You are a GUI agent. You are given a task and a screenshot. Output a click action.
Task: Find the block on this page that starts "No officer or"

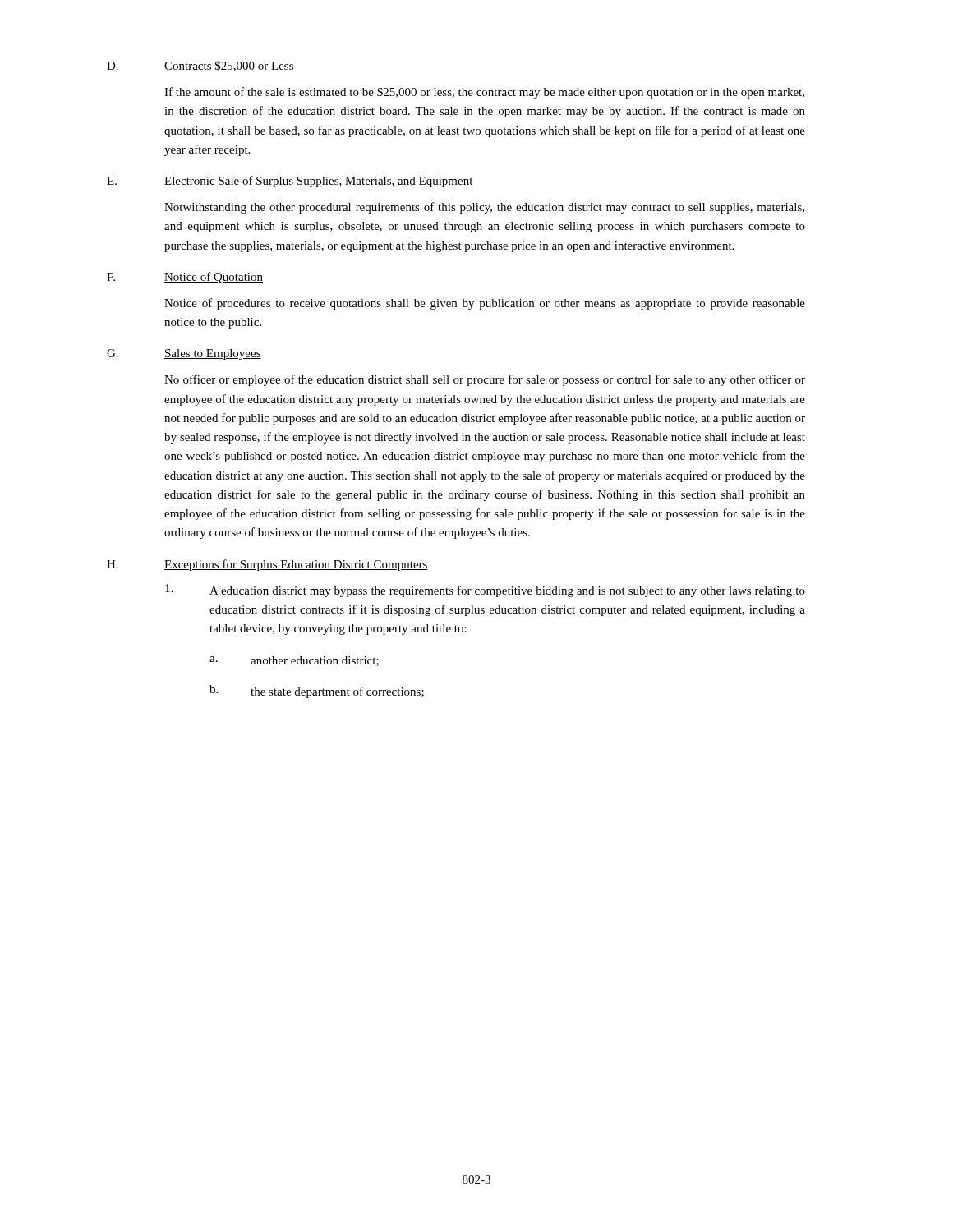(485, 456)
